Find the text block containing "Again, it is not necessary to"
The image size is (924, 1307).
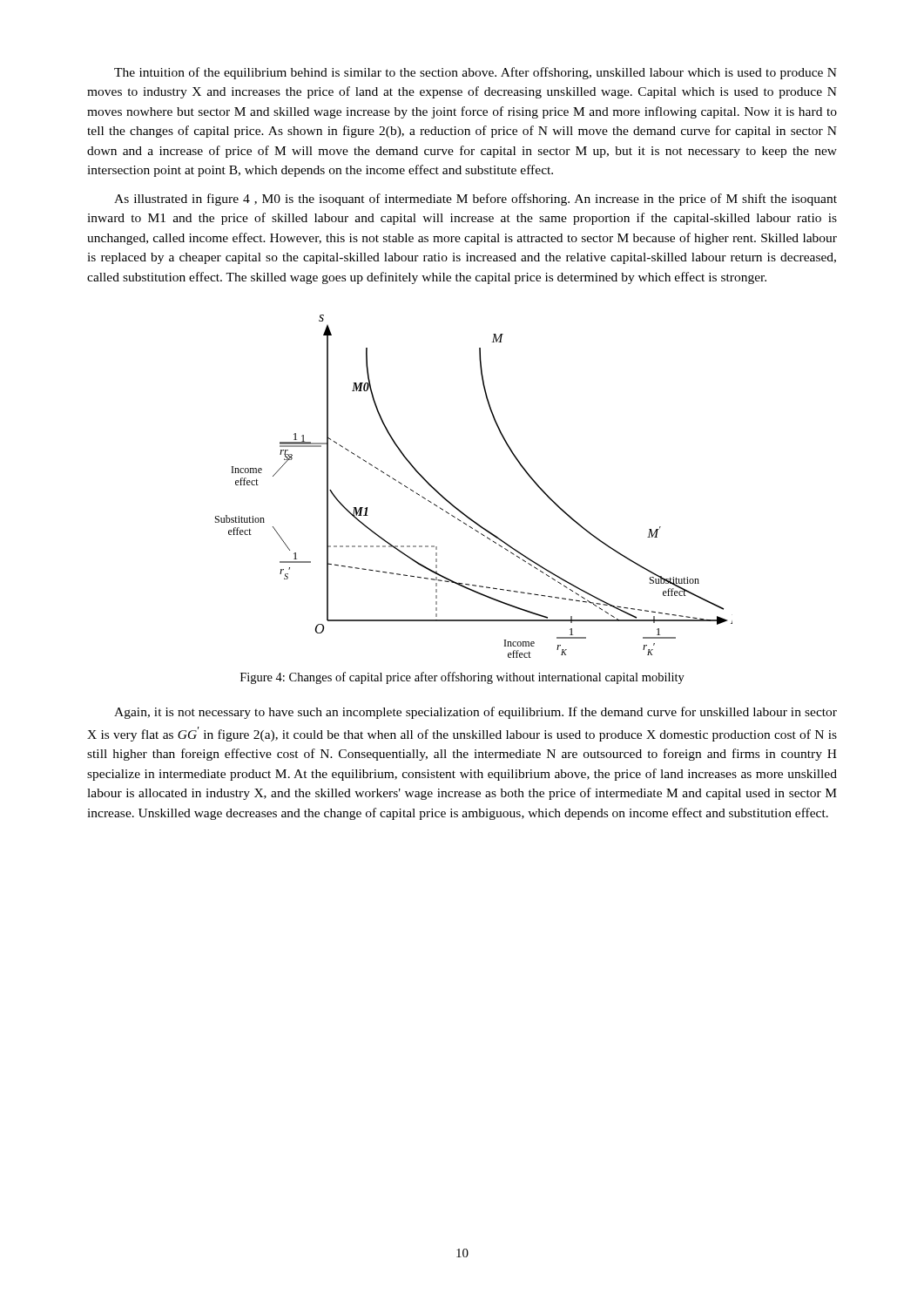[462, 763]
